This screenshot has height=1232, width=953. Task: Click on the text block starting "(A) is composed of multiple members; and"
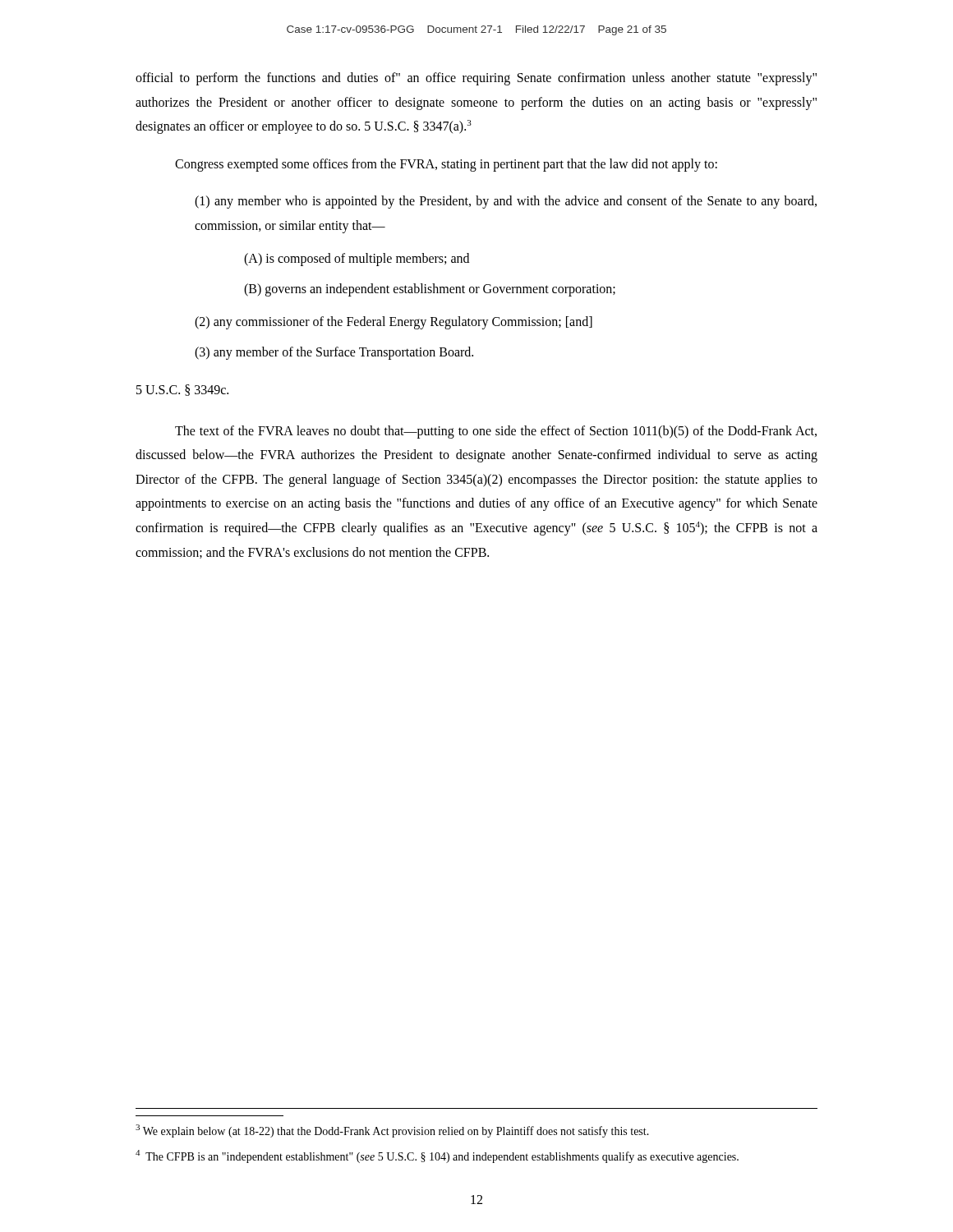pyautogui.click(x=357, y=258)
